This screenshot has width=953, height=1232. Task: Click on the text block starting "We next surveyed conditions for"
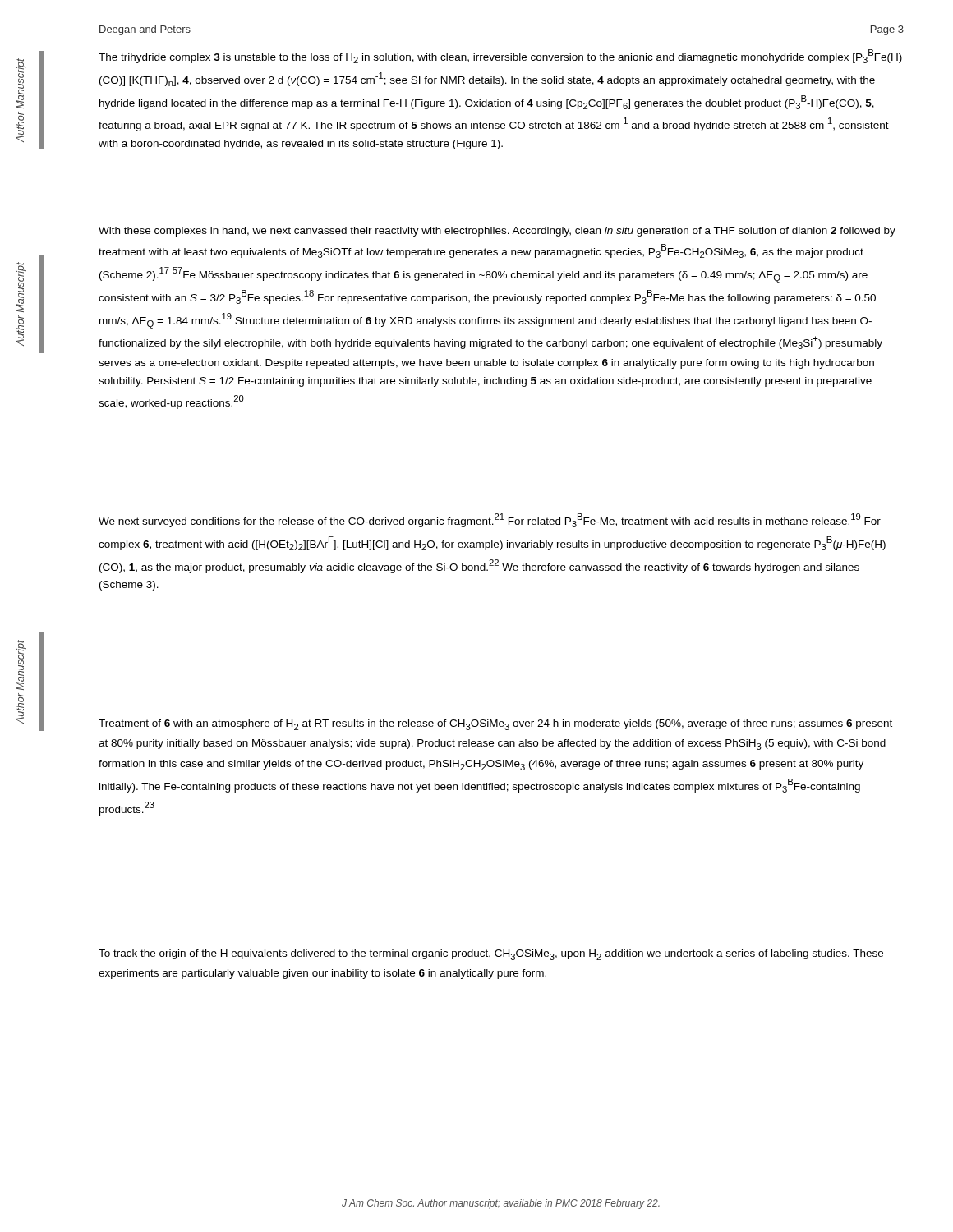[x=492, y=551]
